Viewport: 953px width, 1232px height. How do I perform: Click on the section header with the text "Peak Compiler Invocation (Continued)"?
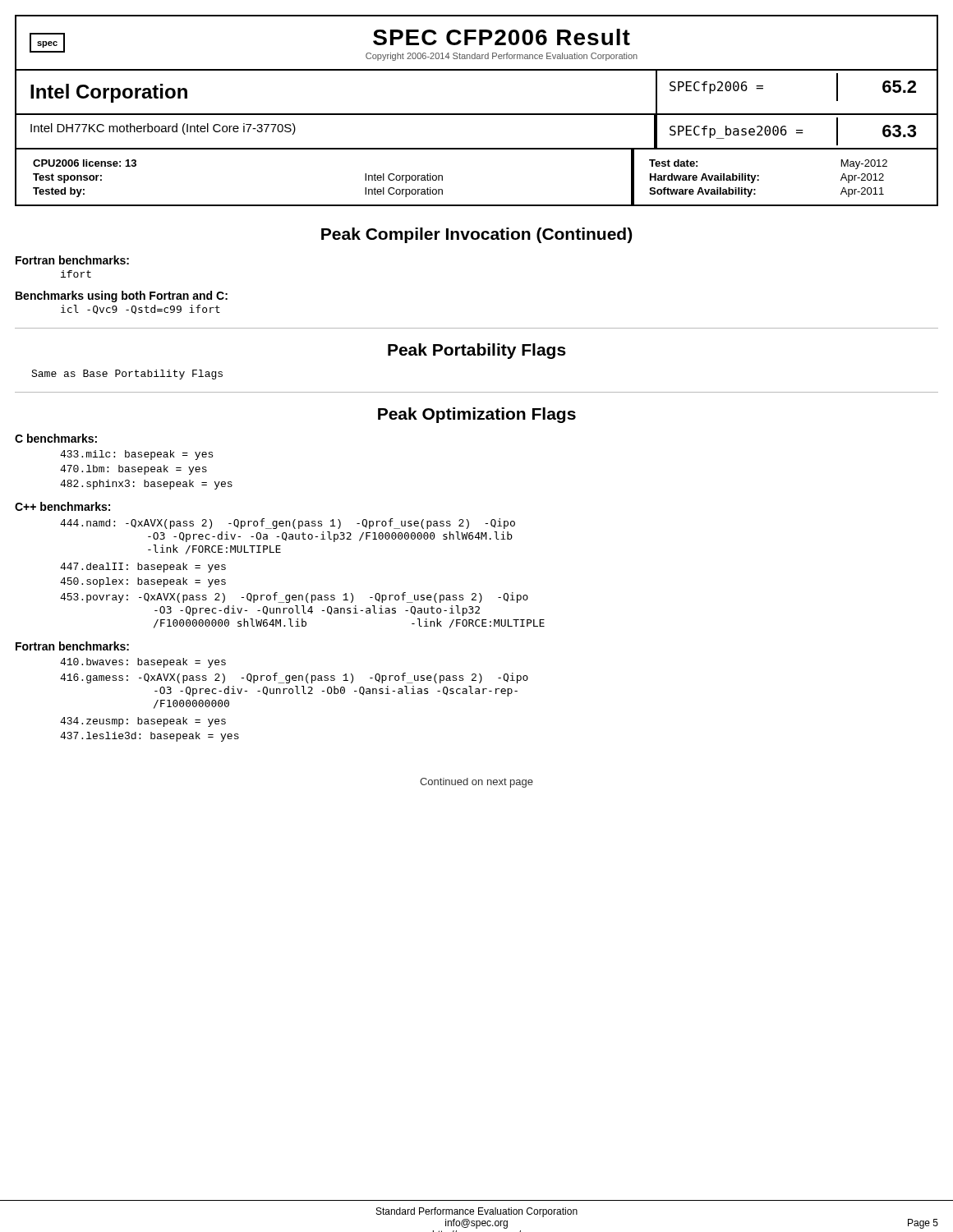(476, 234)
